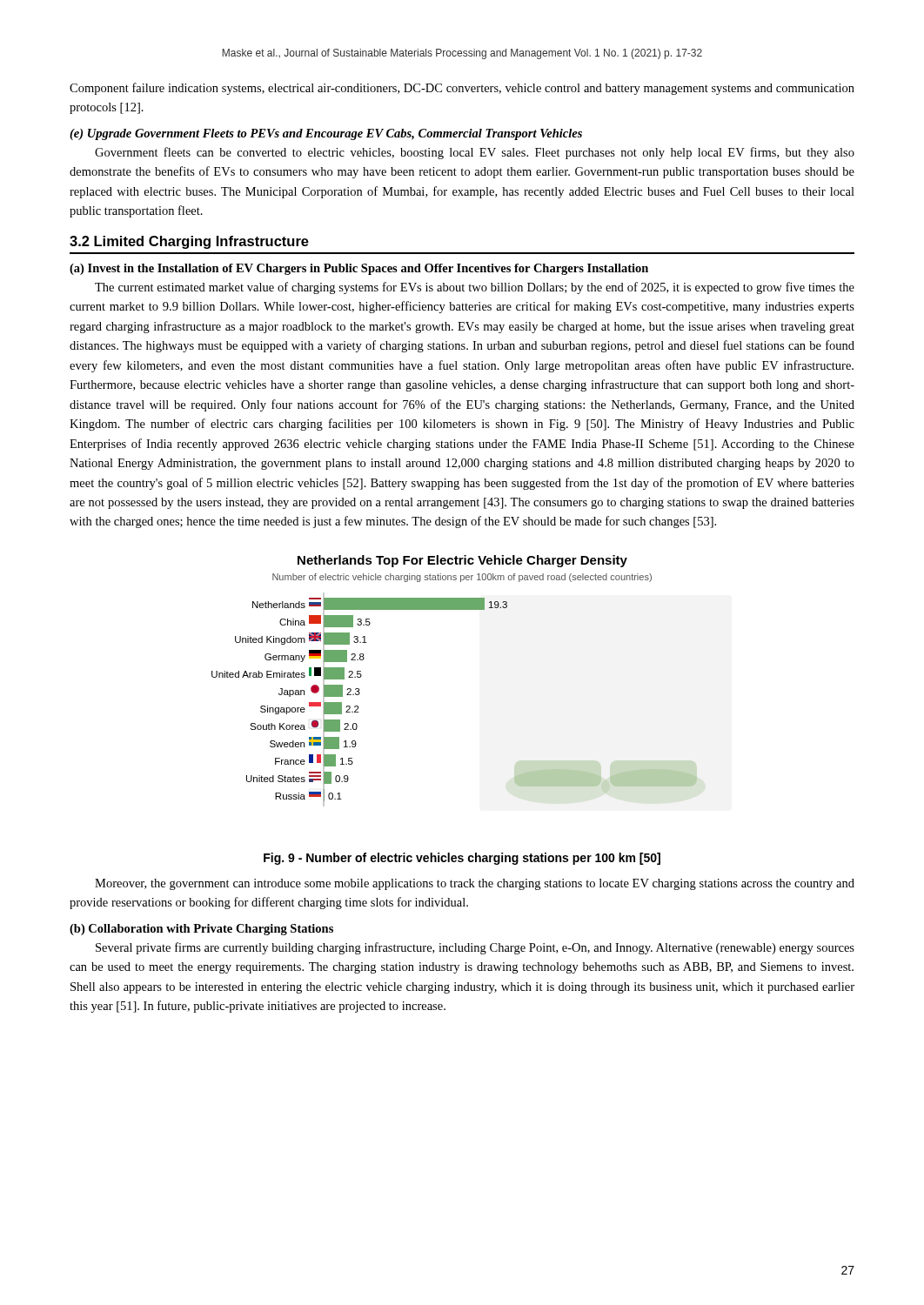Click on the block starting "3.2 Limited Charging Infrastructure"
The image size is (924, 1305).
point(189,241)
